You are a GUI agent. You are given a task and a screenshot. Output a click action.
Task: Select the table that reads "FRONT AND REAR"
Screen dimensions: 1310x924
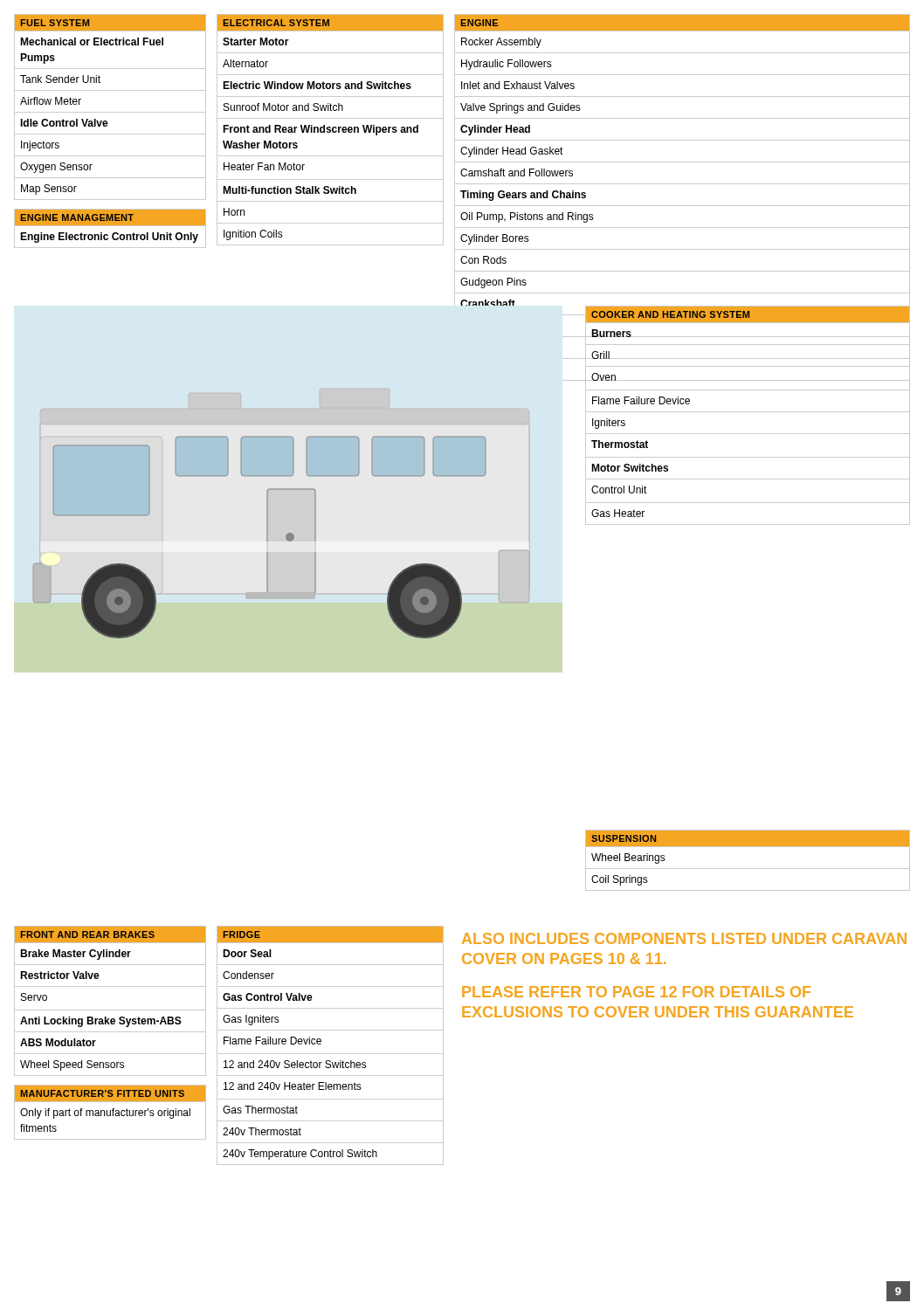tap(110, 1001)
